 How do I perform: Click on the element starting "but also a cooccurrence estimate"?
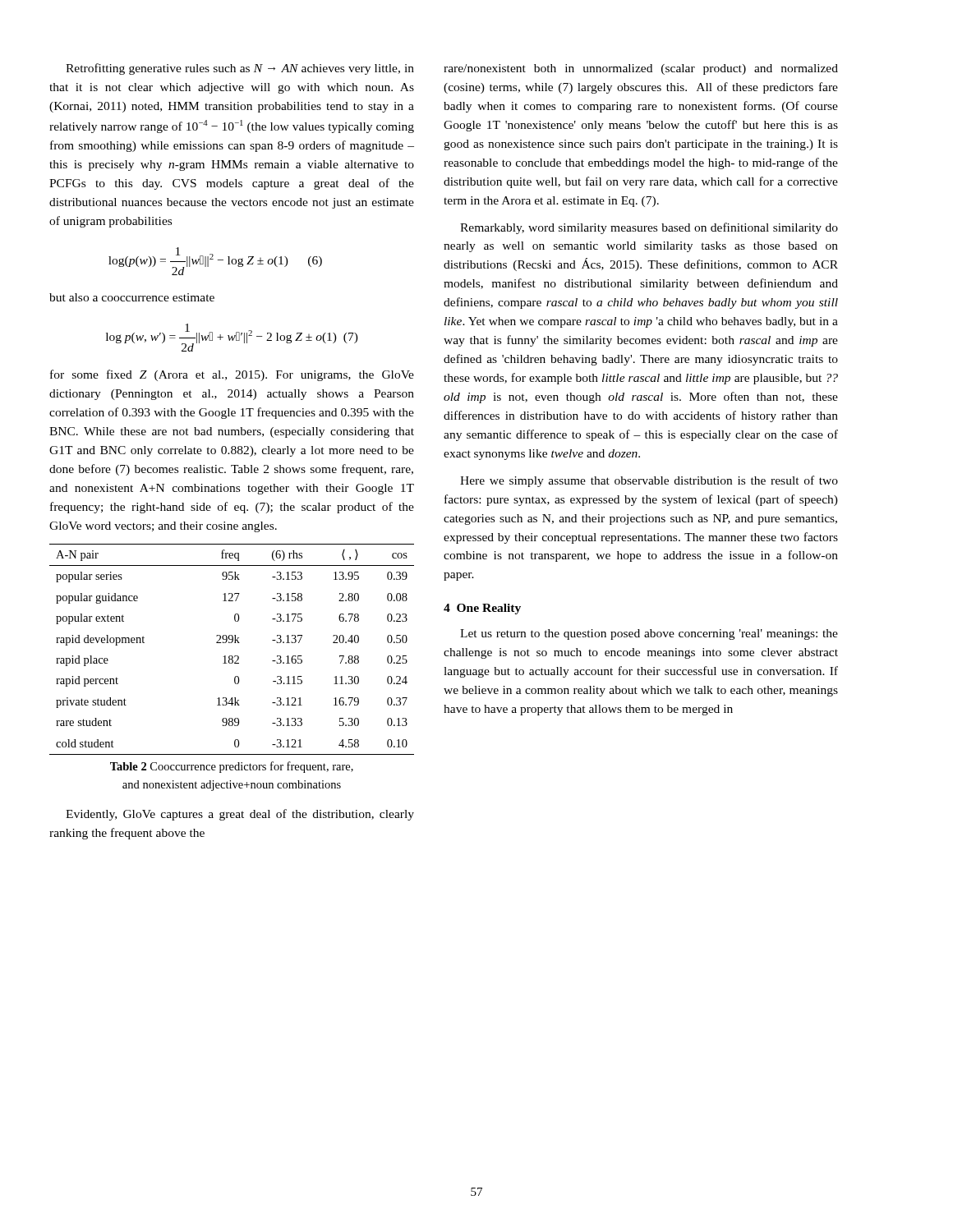tap(132, 297)
